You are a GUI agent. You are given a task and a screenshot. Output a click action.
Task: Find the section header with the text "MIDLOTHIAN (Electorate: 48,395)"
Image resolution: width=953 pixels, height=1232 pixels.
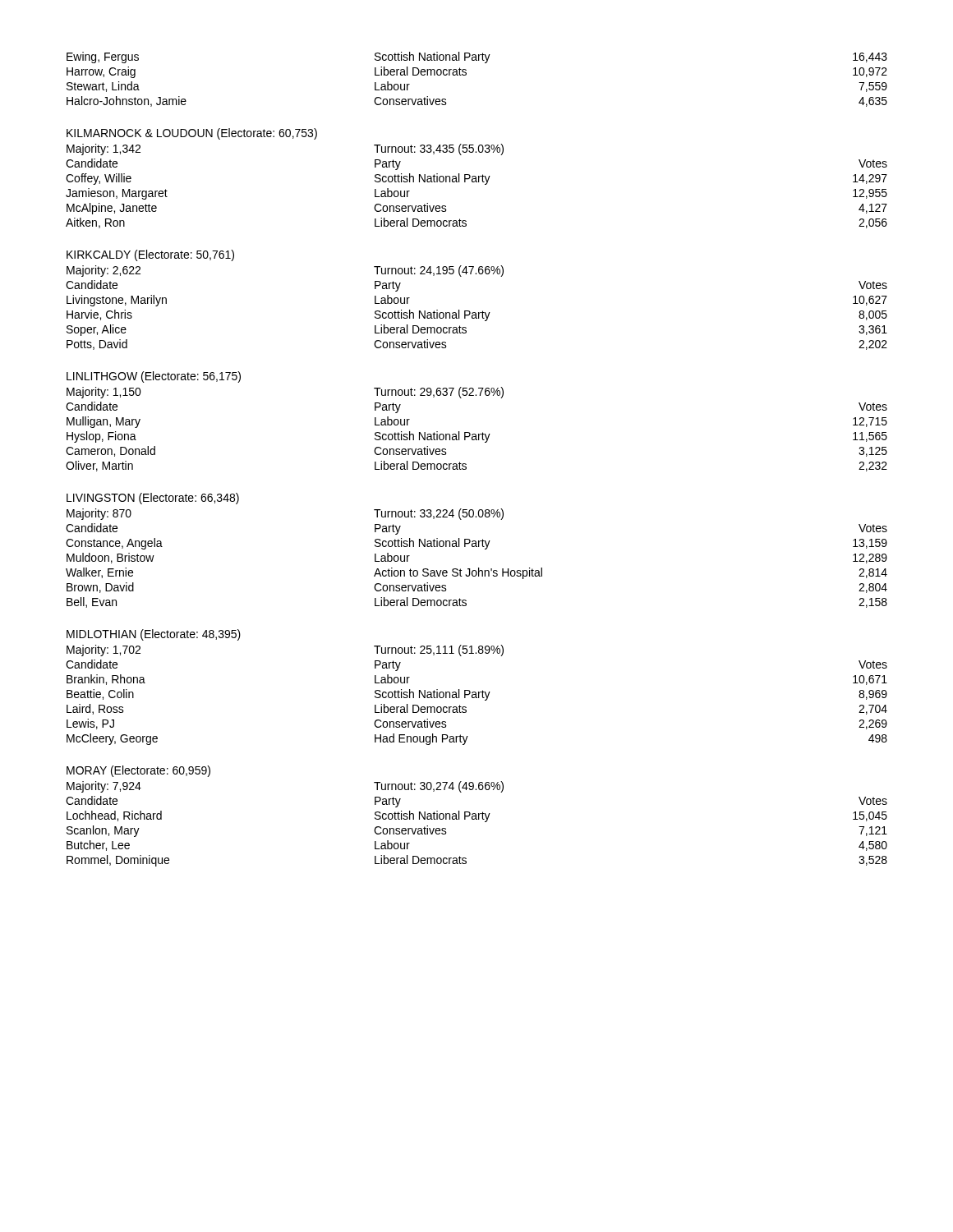(x=153, y=634)
